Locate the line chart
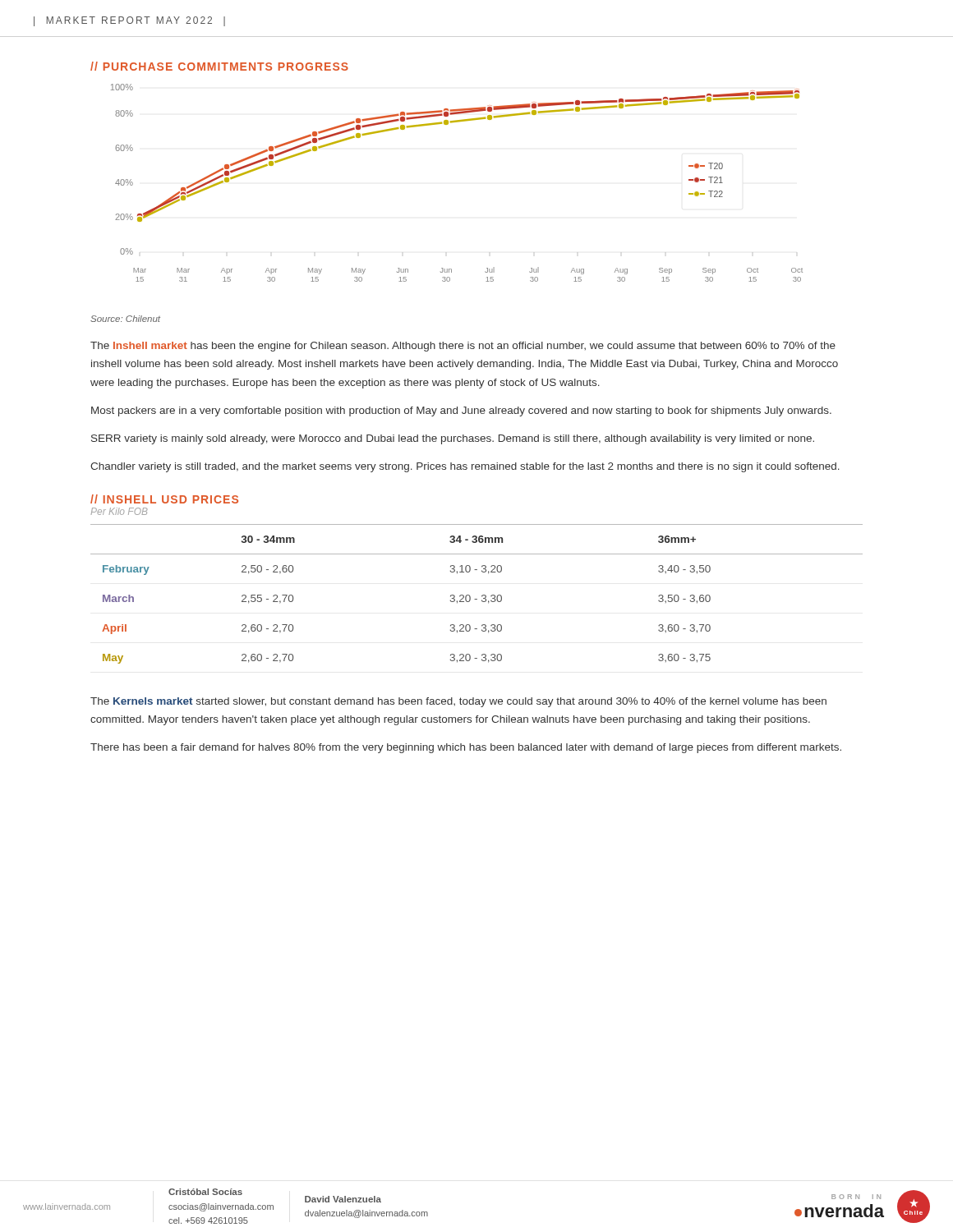The height and width of the screenshot is (1232, 953). [x=476, y=196]
